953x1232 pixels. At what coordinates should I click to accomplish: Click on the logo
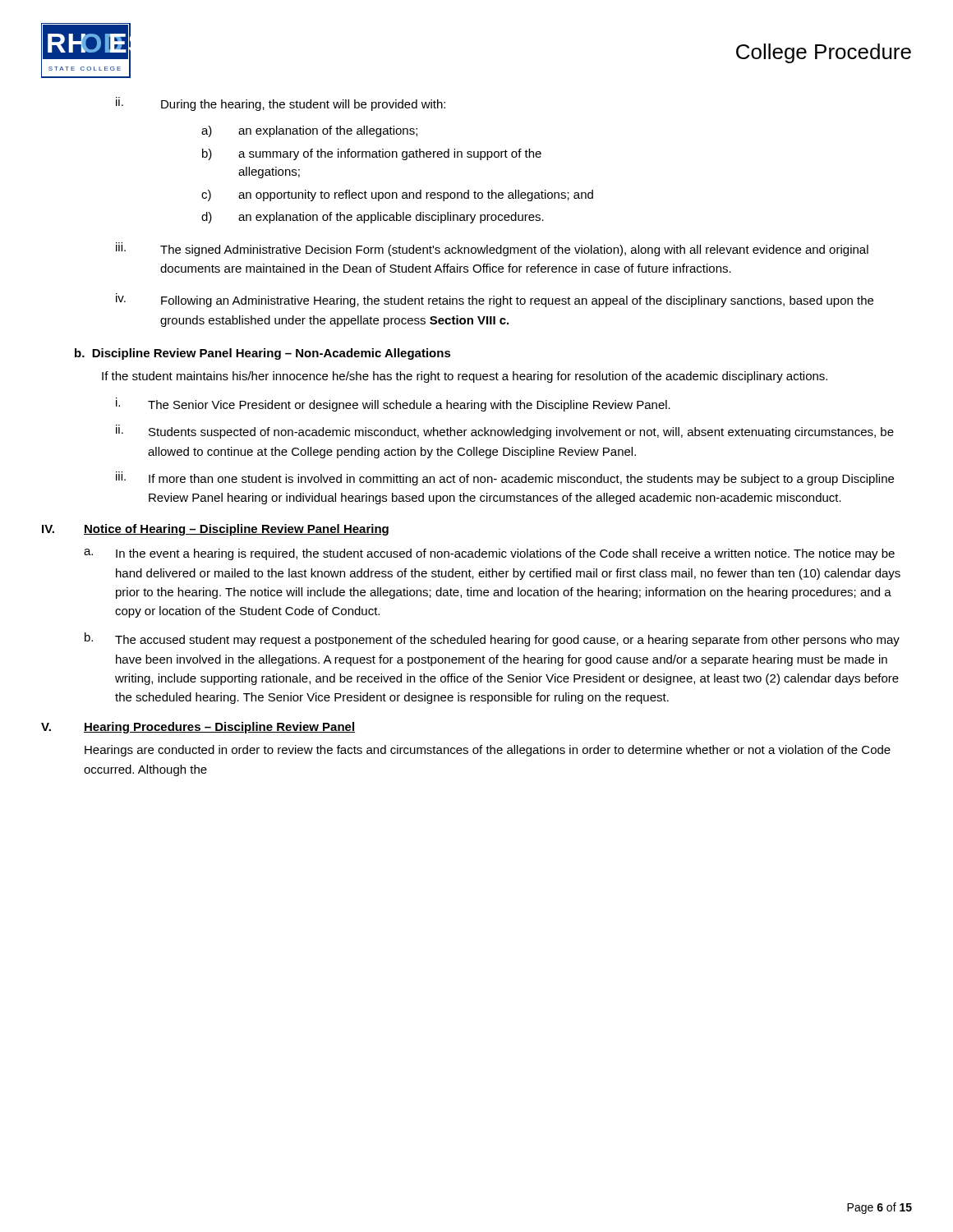tap(86, 52)
